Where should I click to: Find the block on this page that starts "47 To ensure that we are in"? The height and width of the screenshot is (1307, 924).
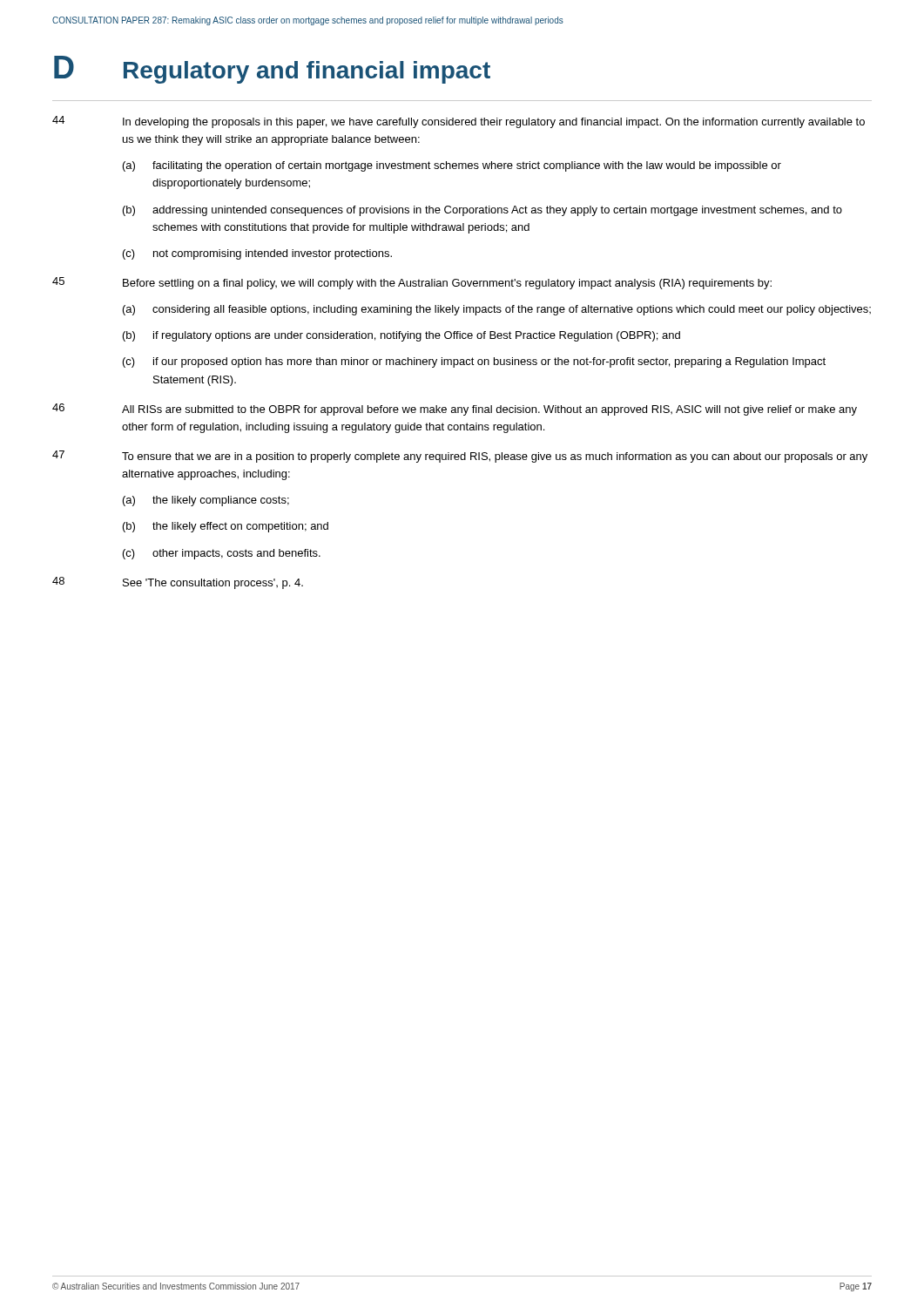(x=460, y=457)
